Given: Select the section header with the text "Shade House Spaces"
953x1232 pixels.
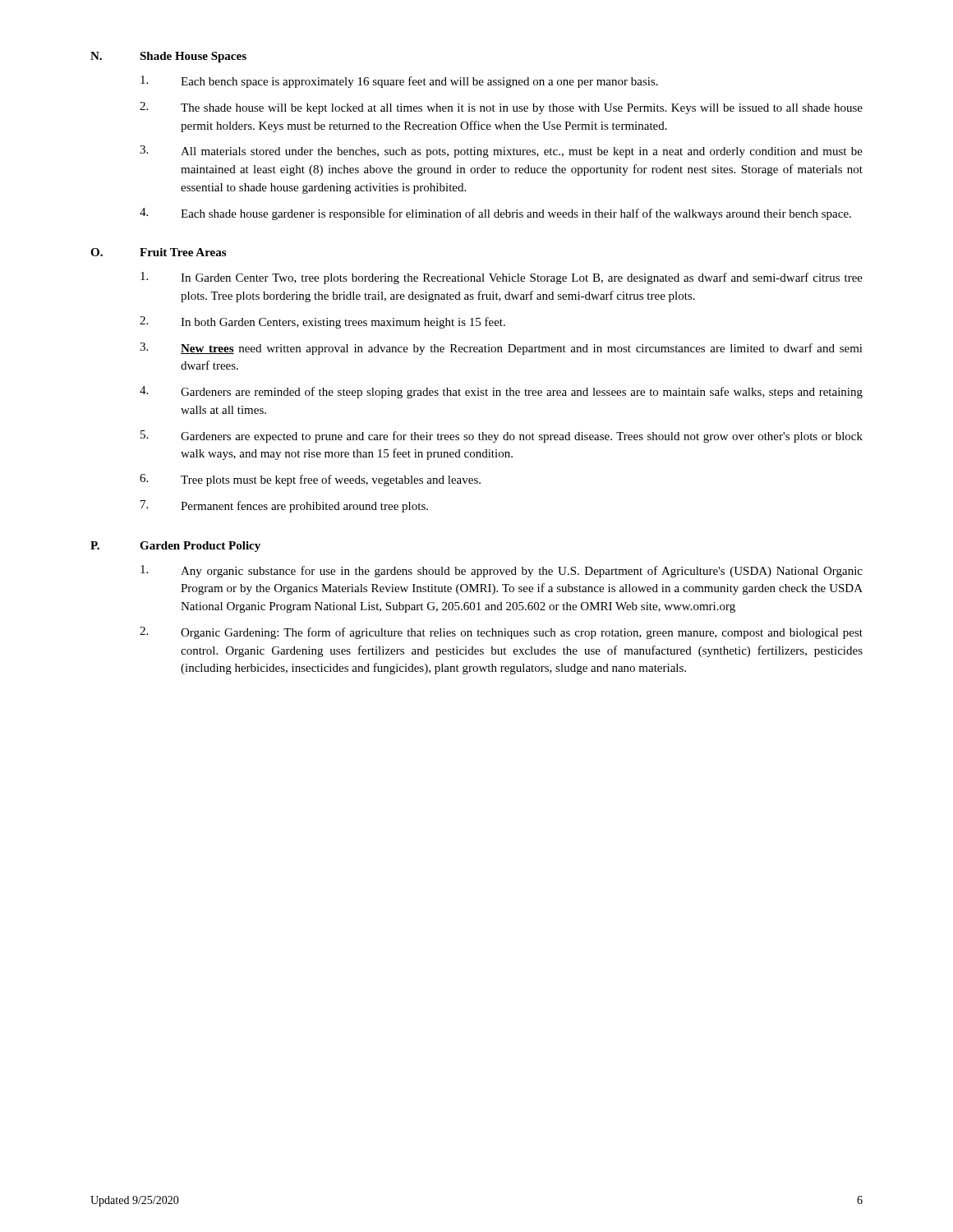Looking at the screenshot, I should [x=193, y=56].
